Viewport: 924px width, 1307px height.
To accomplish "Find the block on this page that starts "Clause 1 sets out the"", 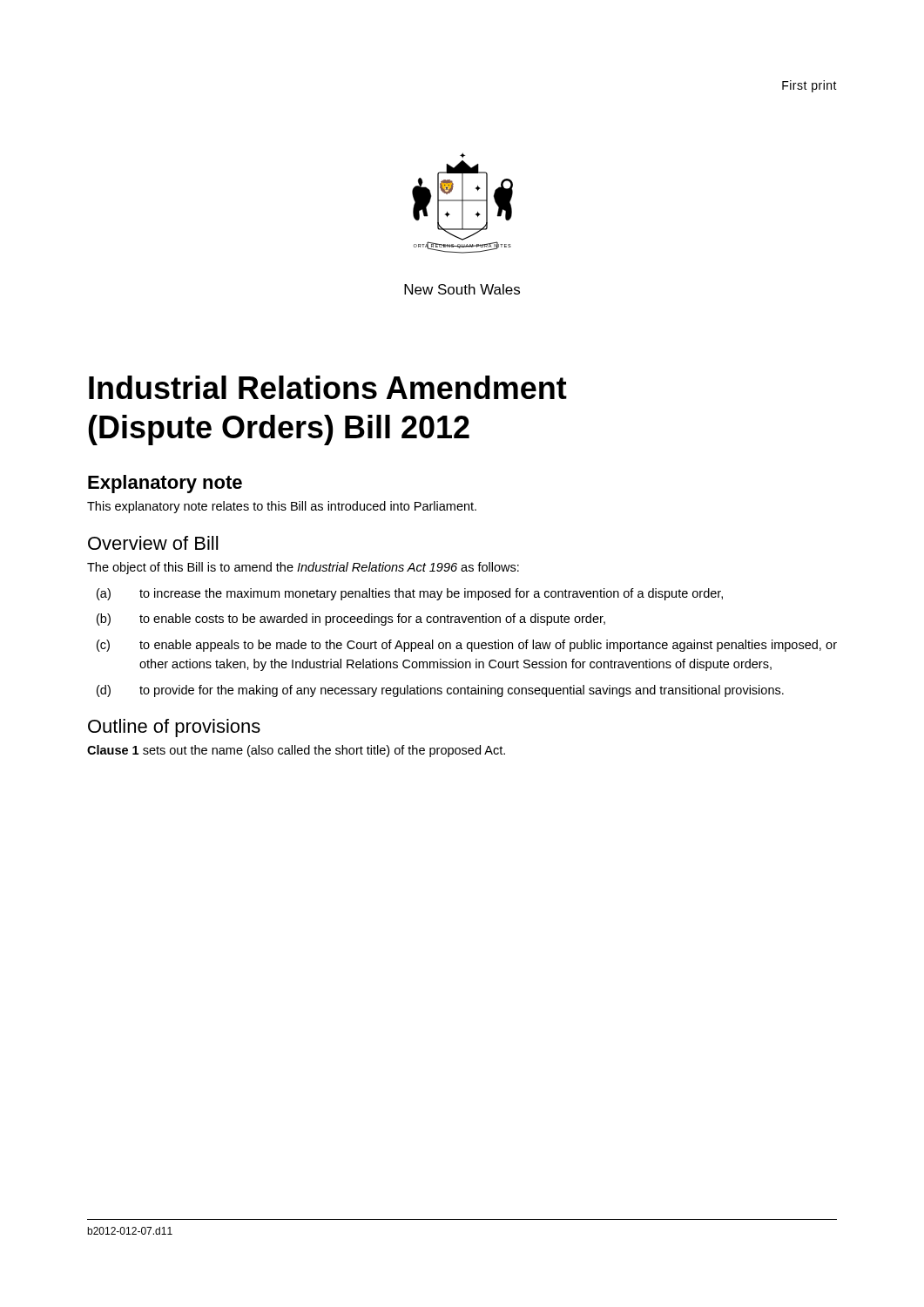I will pyautogui.click(x=297, y=750).
